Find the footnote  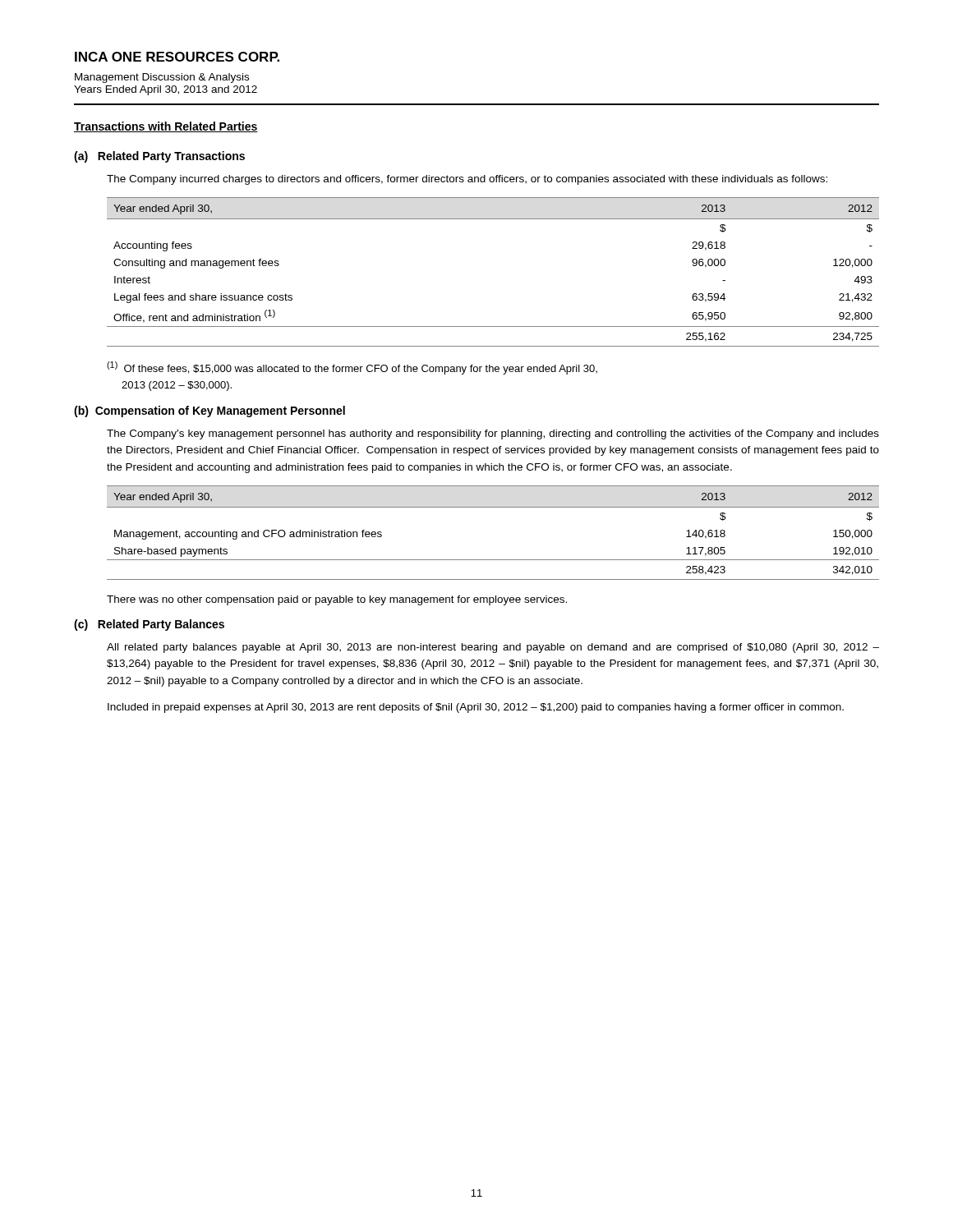point(352,375)
